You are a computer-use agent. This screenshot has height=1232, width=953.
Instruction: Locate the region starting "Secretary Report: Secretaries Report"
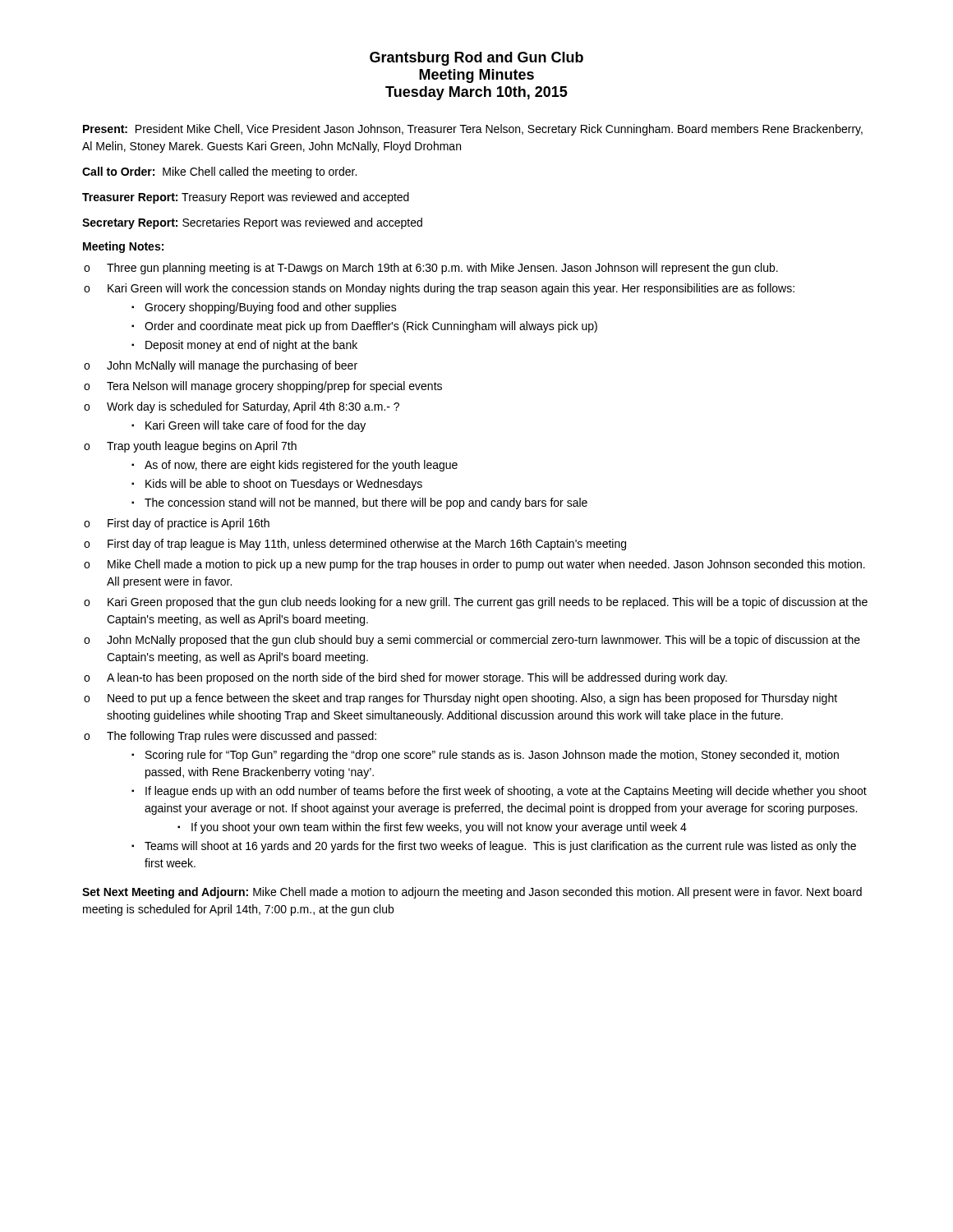253,223
